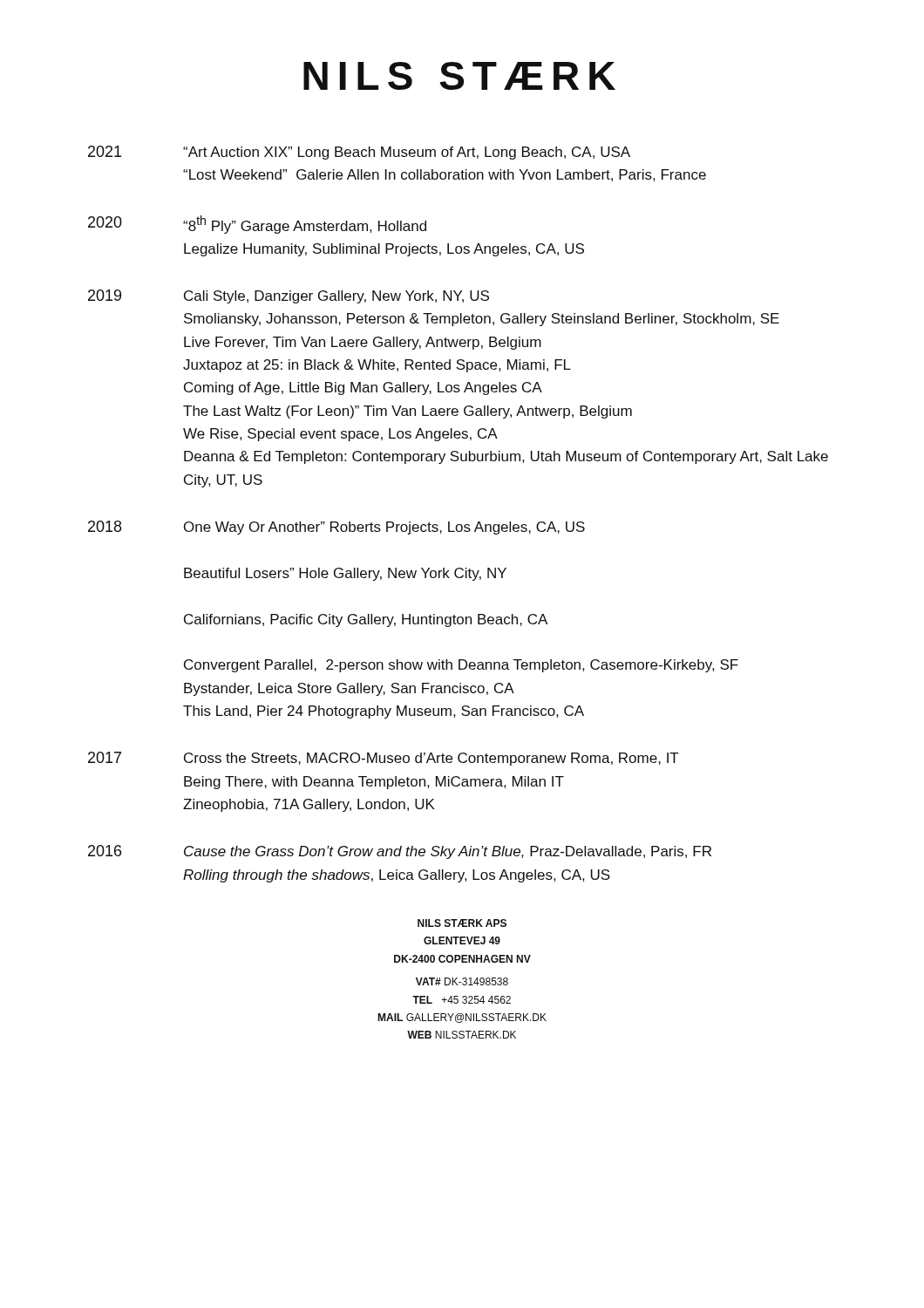Select the region starting "2016 Cause the"
This screenshot has width=924, height=1308.
click(x=462, y=864)
